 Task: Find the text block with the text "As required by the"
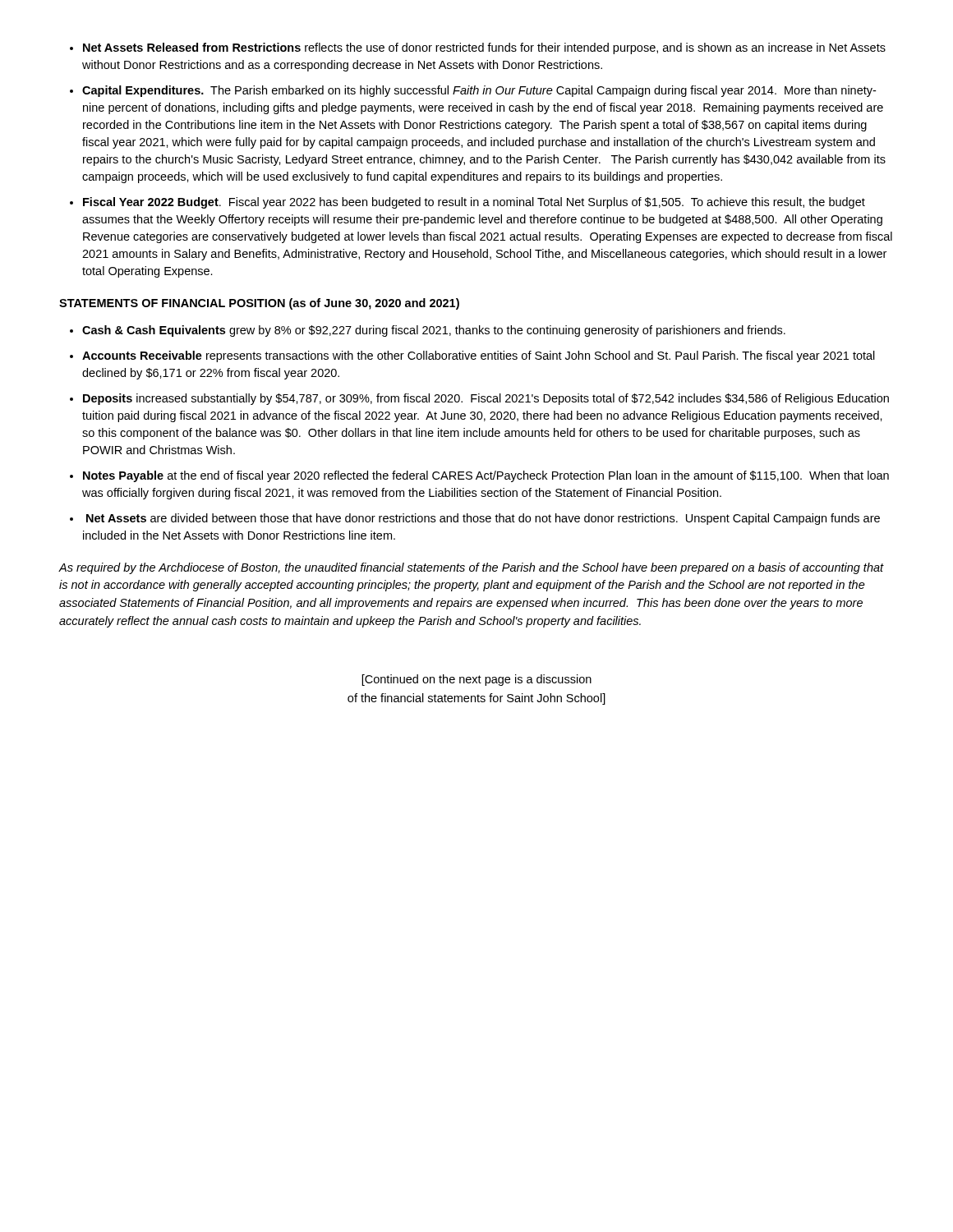point(471,594)
